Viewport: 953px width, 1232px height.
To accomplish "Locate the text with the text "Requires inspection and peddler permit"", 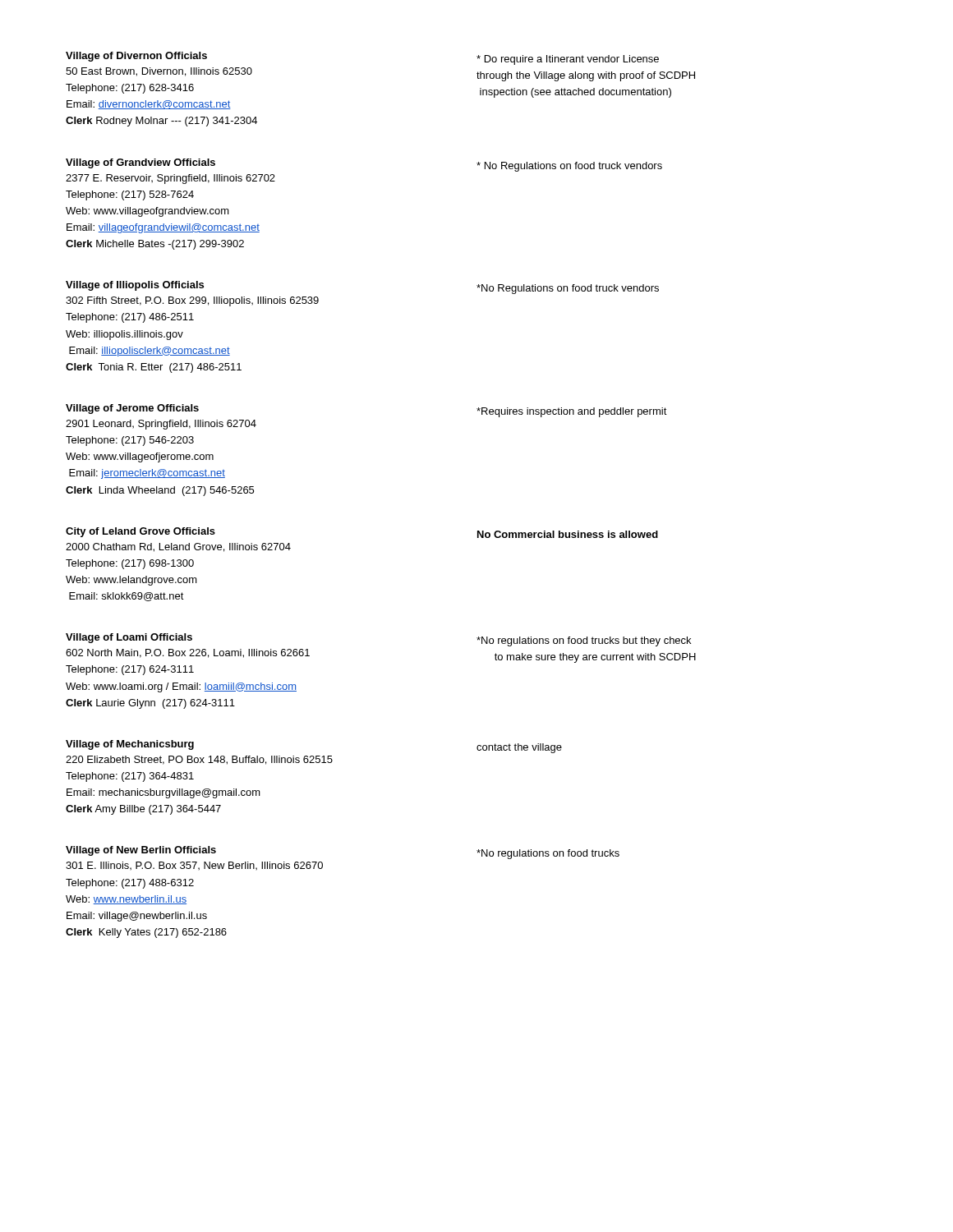I will pos(572,411).
